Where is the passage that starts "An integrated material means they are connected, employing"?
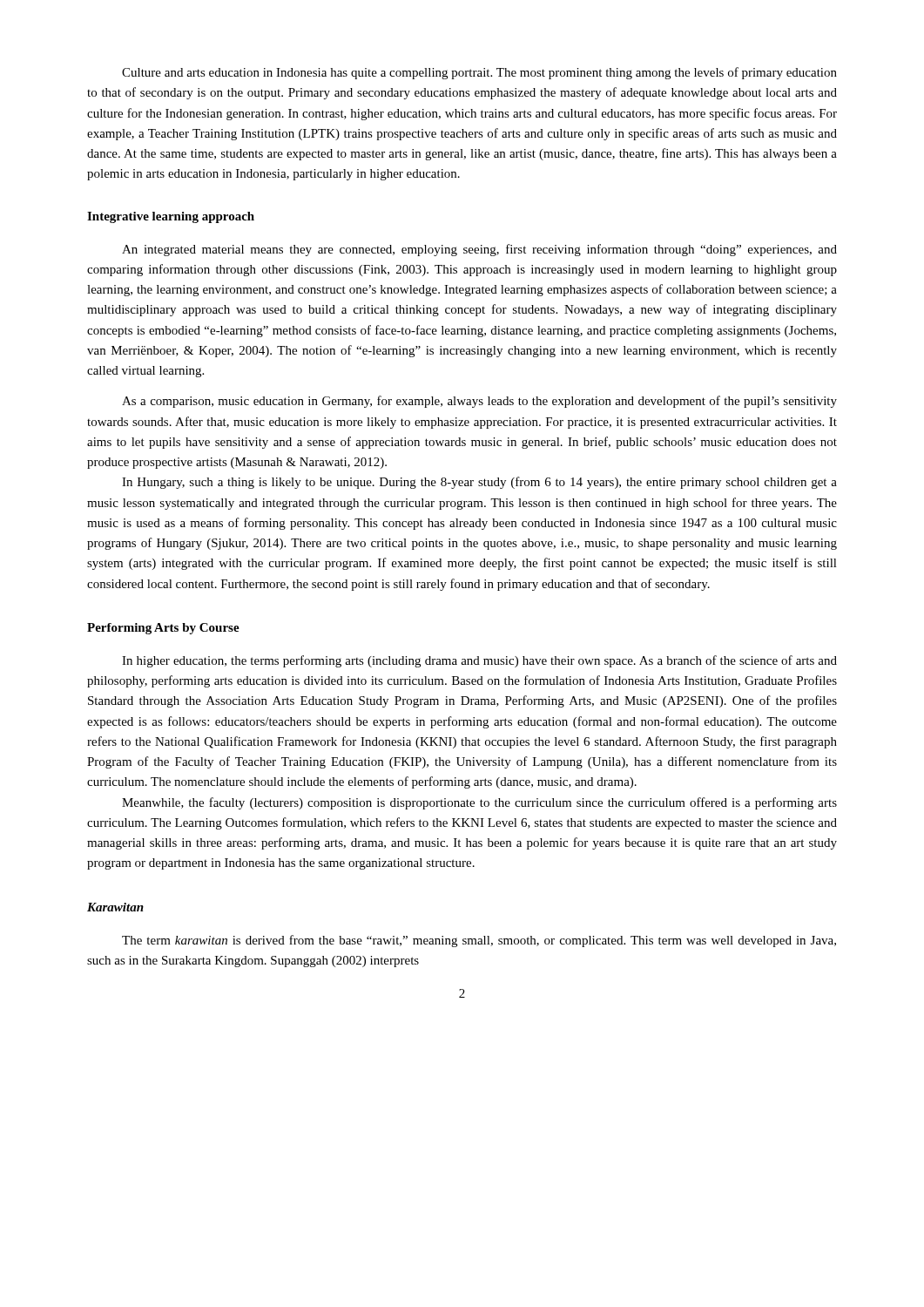Screen dimensions: 1307x924 coord(462,310)
